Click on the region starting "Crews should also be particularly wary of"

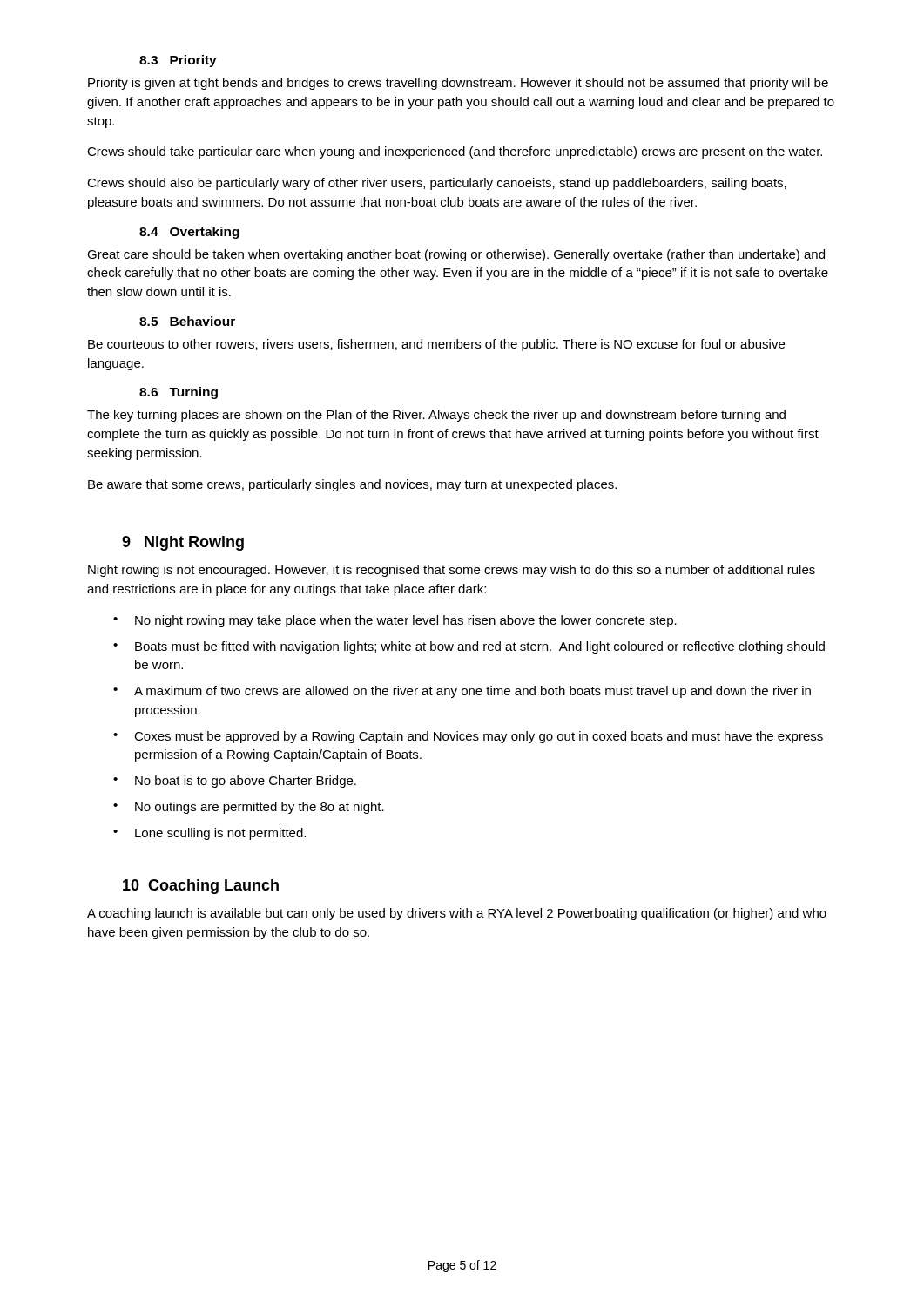click(x=437, y=192)
